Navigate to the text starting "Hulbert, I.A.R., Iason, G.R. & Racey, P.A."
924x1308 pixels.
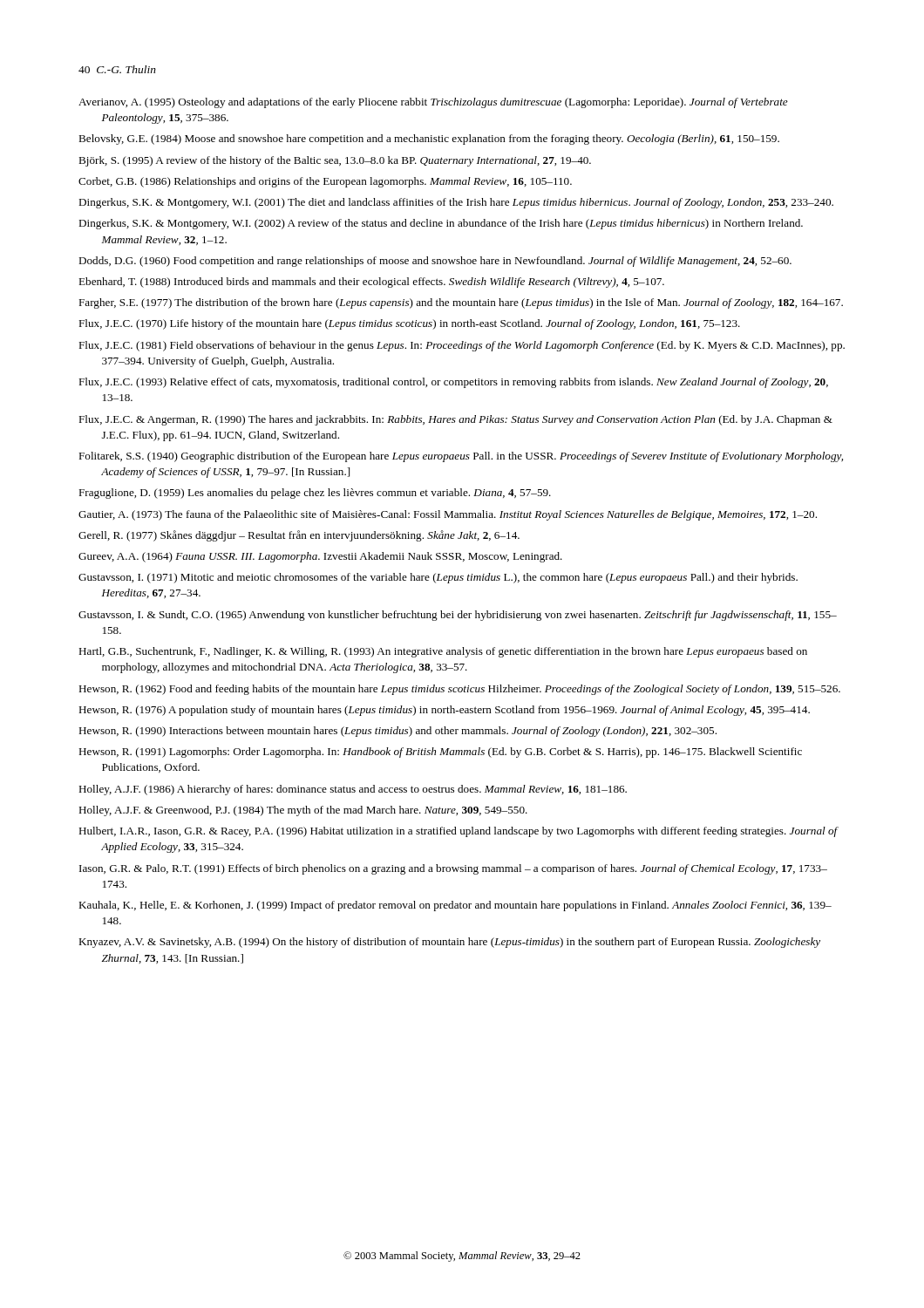point(458,839)
